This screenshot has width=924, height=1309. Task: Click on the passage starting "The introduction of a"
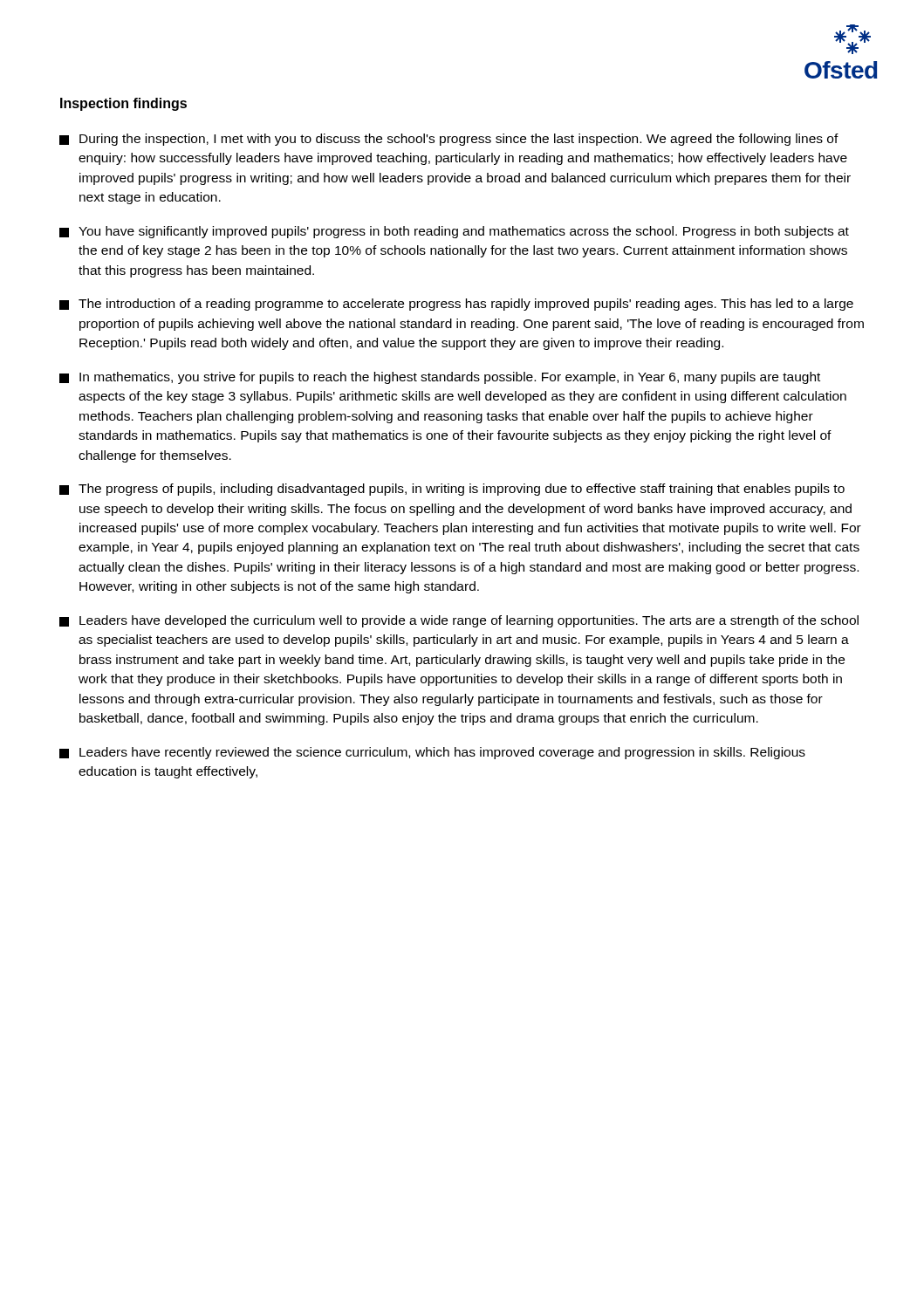(462, 324)
